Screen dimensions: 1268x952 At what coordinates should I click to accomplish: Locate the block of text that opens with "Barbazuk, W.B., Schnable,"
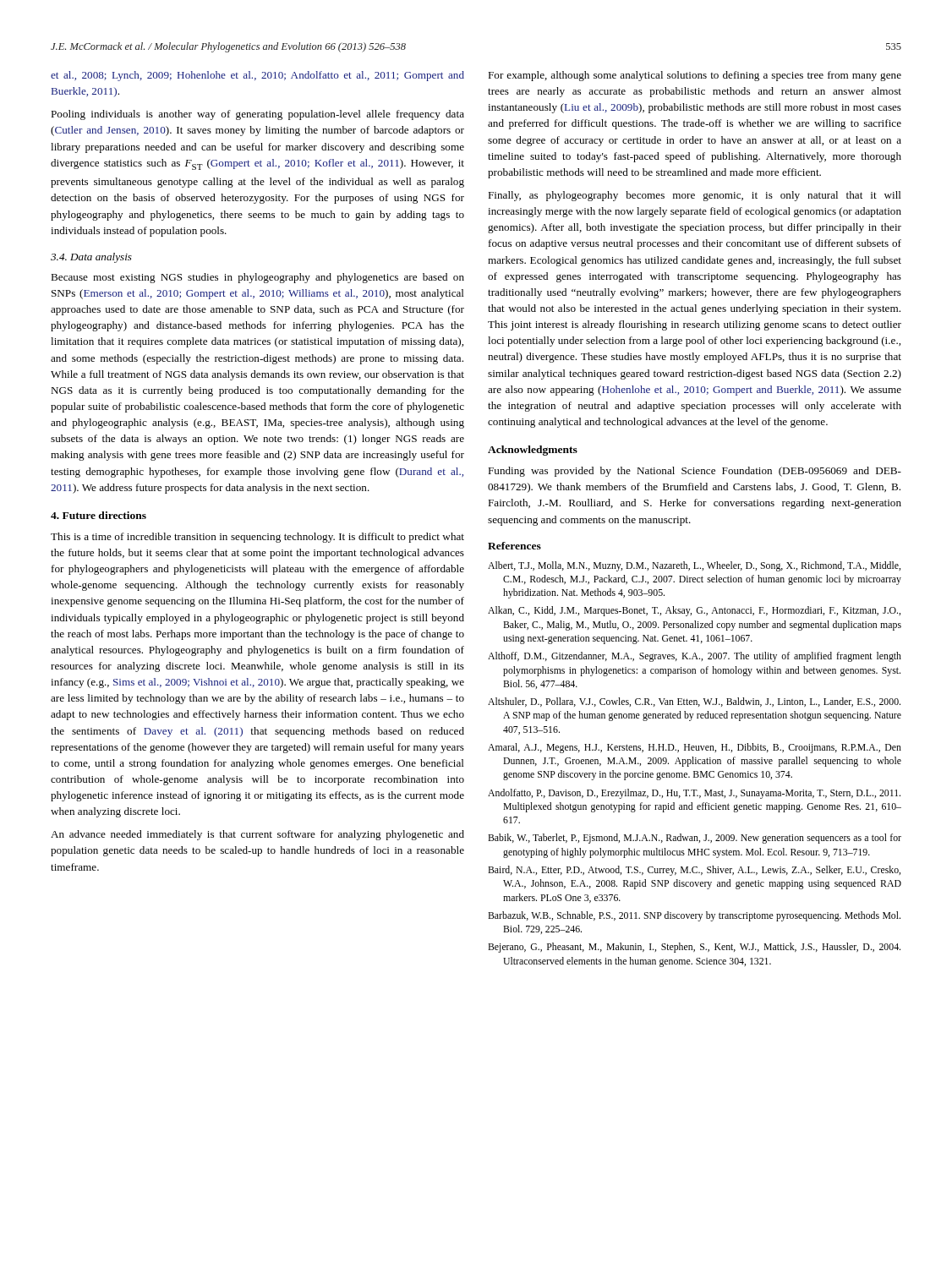tap(695, 922)
